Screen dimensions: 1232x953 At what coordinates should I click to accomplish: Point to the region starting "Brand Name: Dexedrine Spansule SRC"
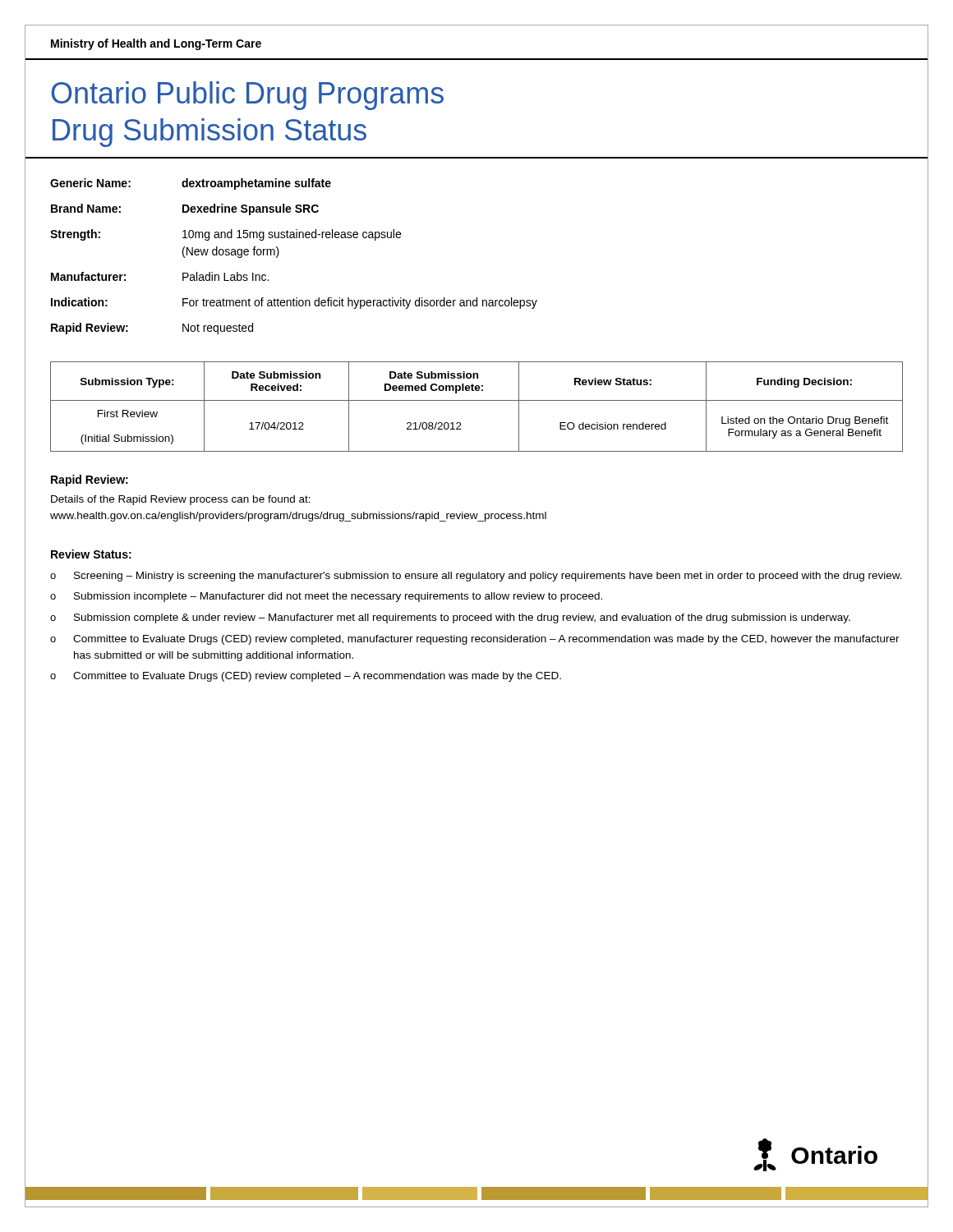[x=185, y=209]
